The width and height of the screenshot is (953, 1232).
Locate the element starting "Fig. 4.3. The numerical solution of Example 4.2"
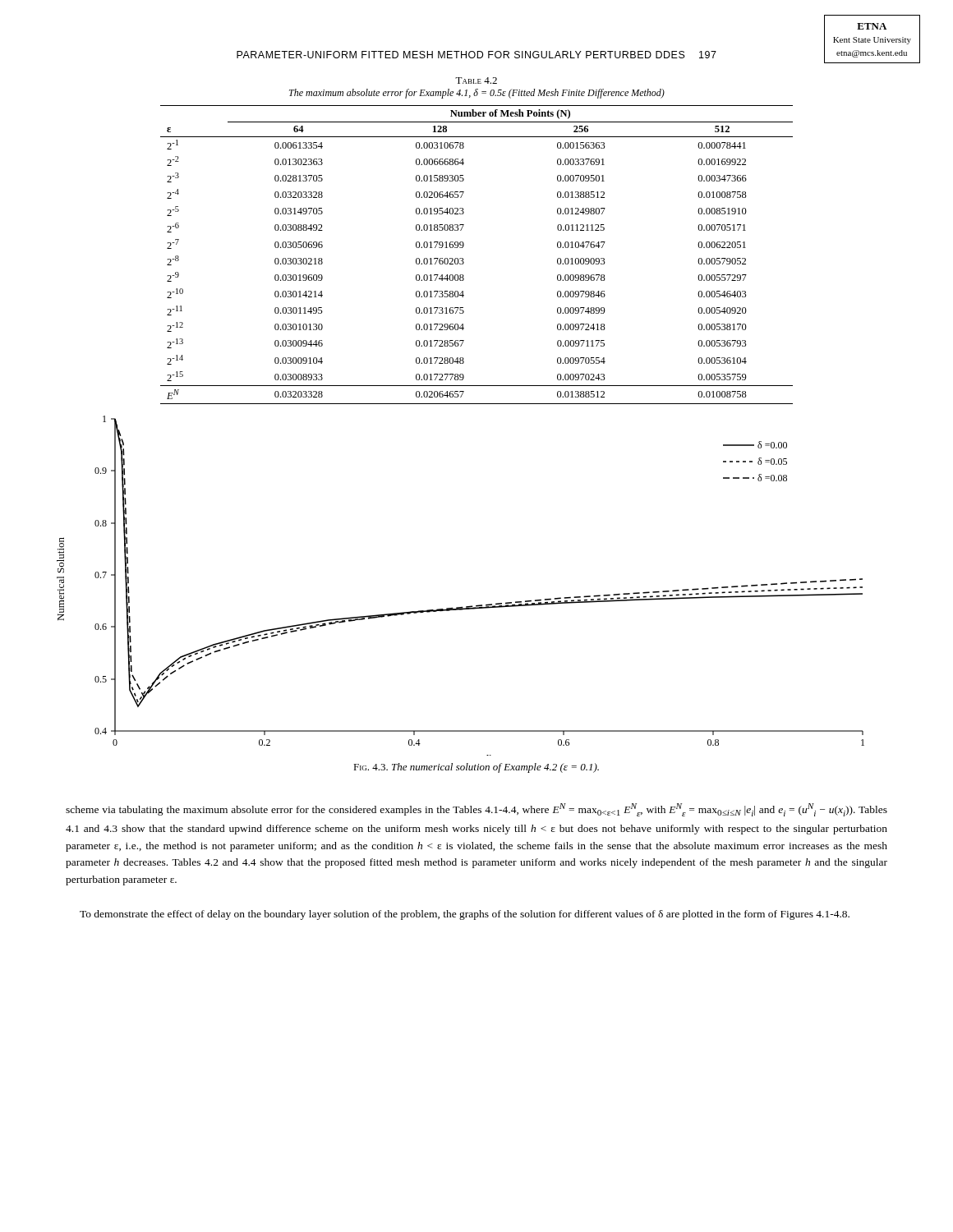pyautogui.click(x=476, y=767)
